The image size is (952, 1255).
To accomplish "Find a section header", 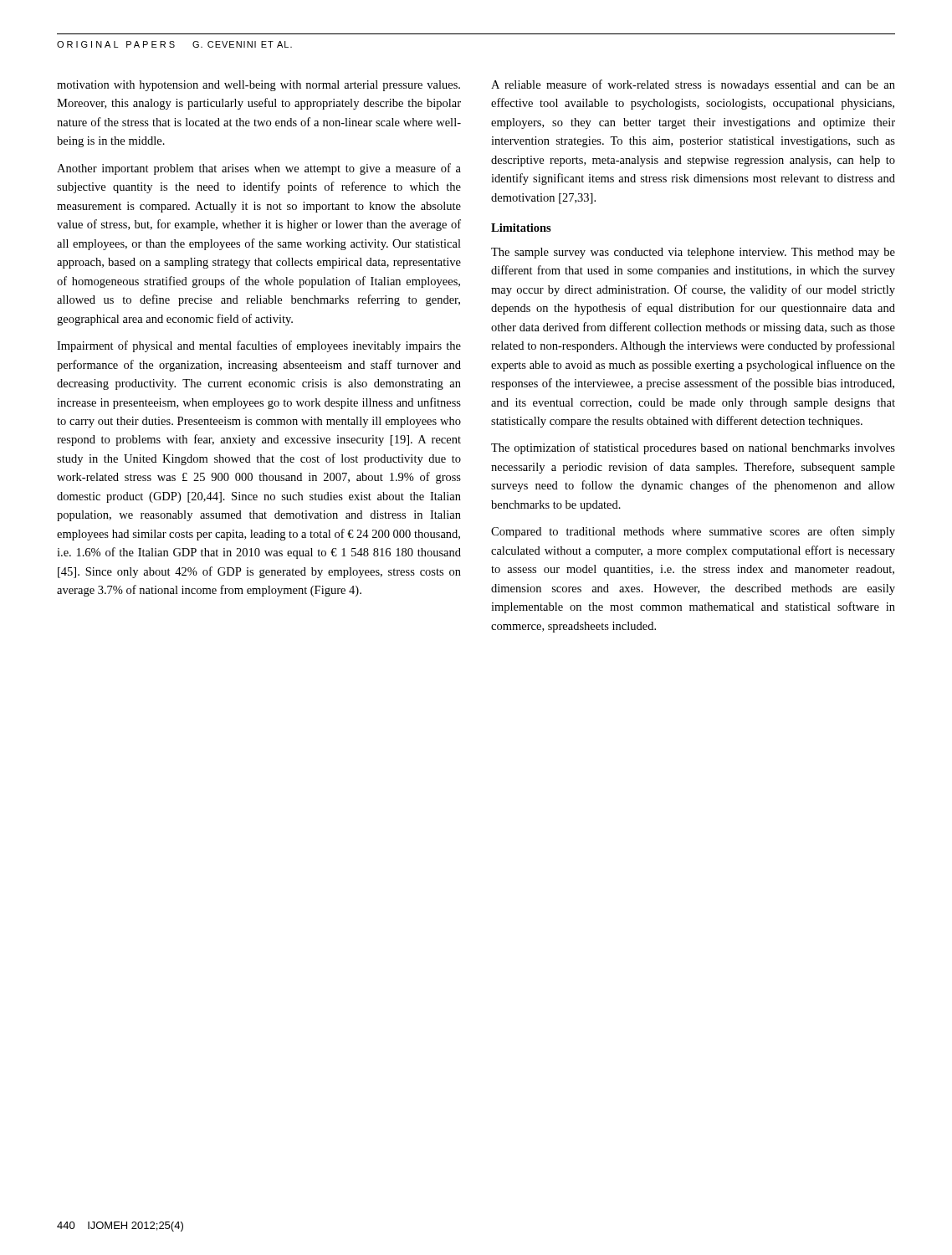I will pos(521,228).
